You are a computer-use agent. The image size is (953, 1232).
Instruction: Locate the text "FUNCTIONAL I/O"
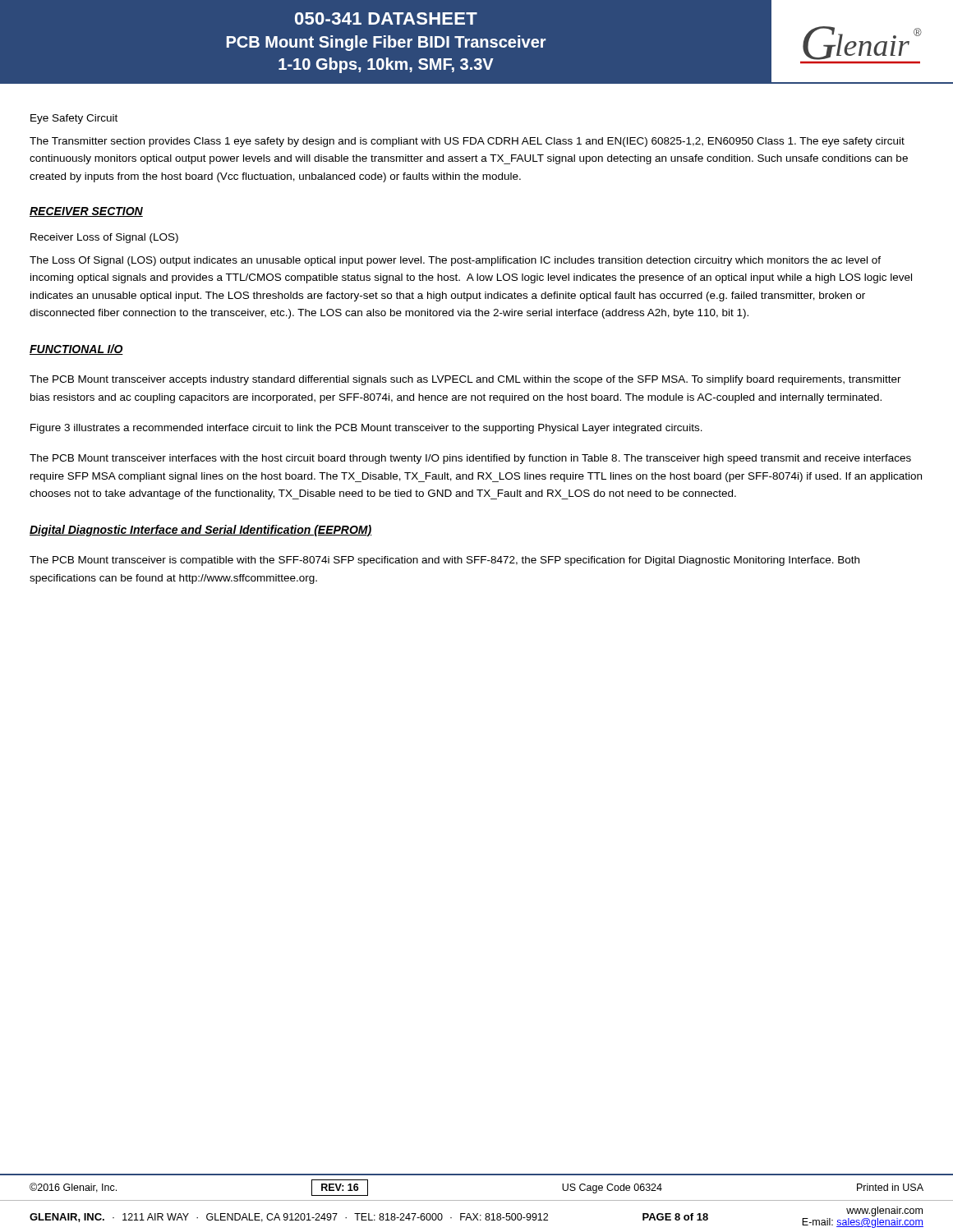point(76,349)
